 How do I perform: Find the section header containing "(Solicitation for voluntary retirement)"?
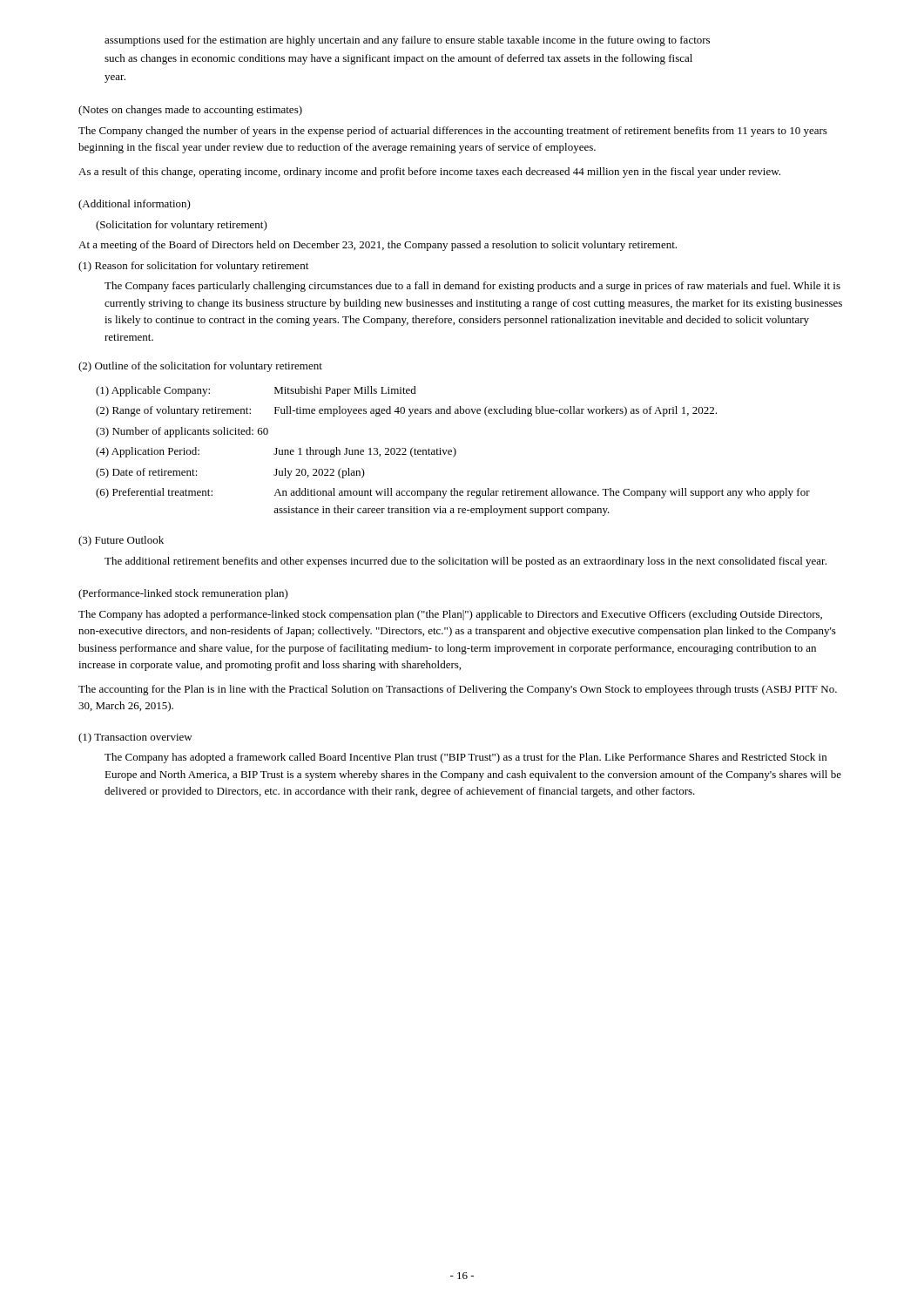(x=182, y=226)
